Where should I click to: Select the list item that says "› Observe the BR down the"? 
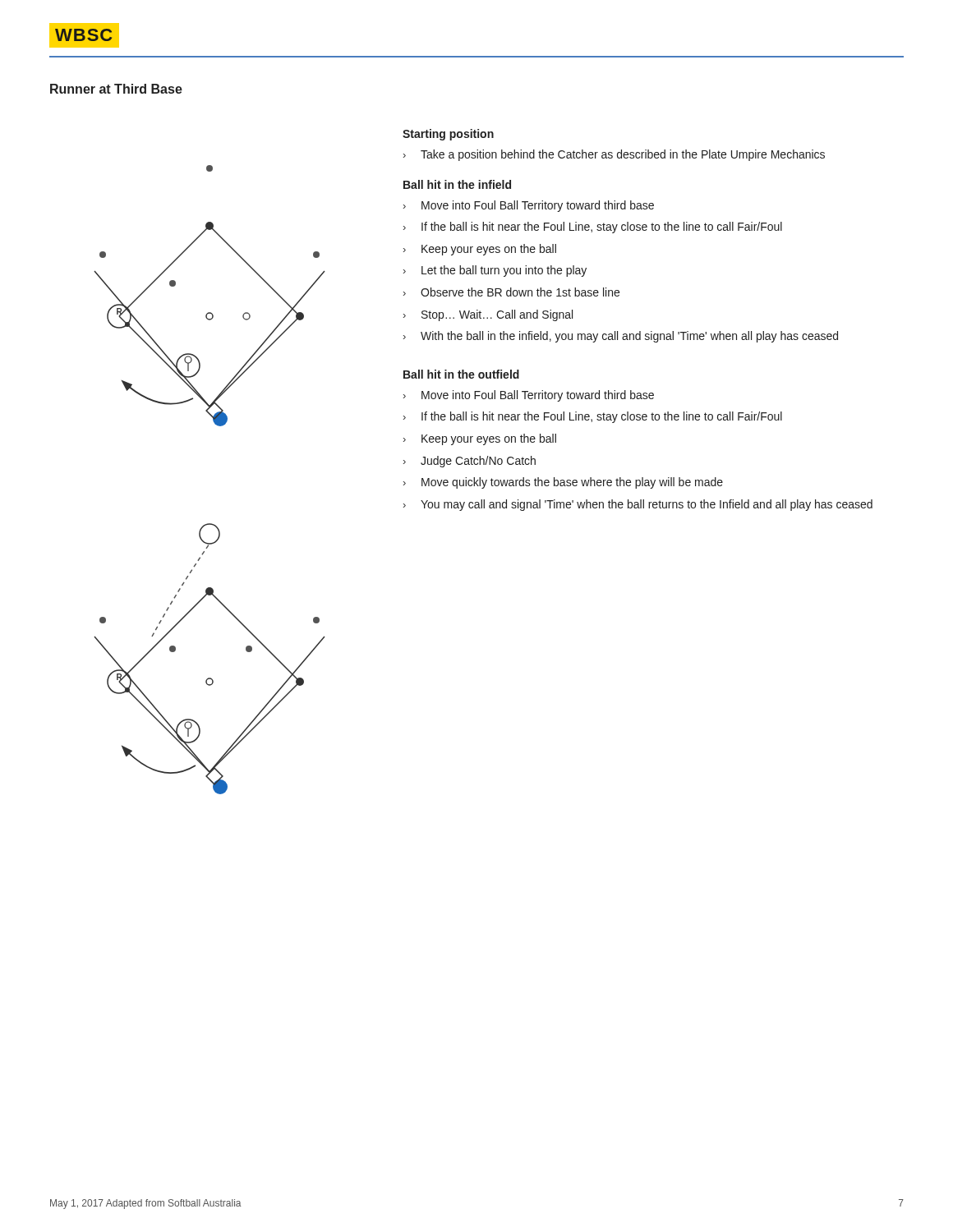(511, 292)
